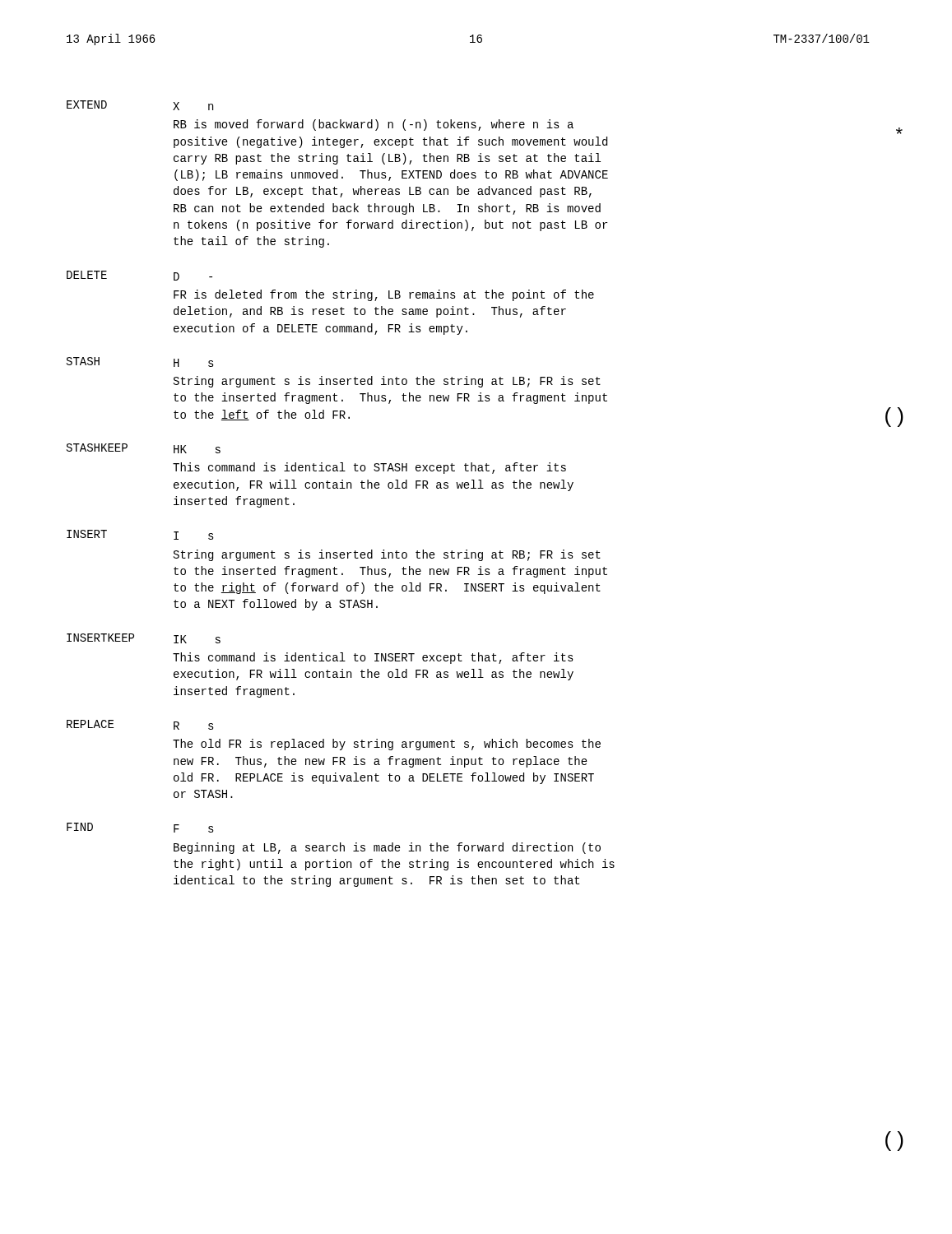Find the list item that reads "REPLACE R s The old FR is replaced"

click(468, 761)
